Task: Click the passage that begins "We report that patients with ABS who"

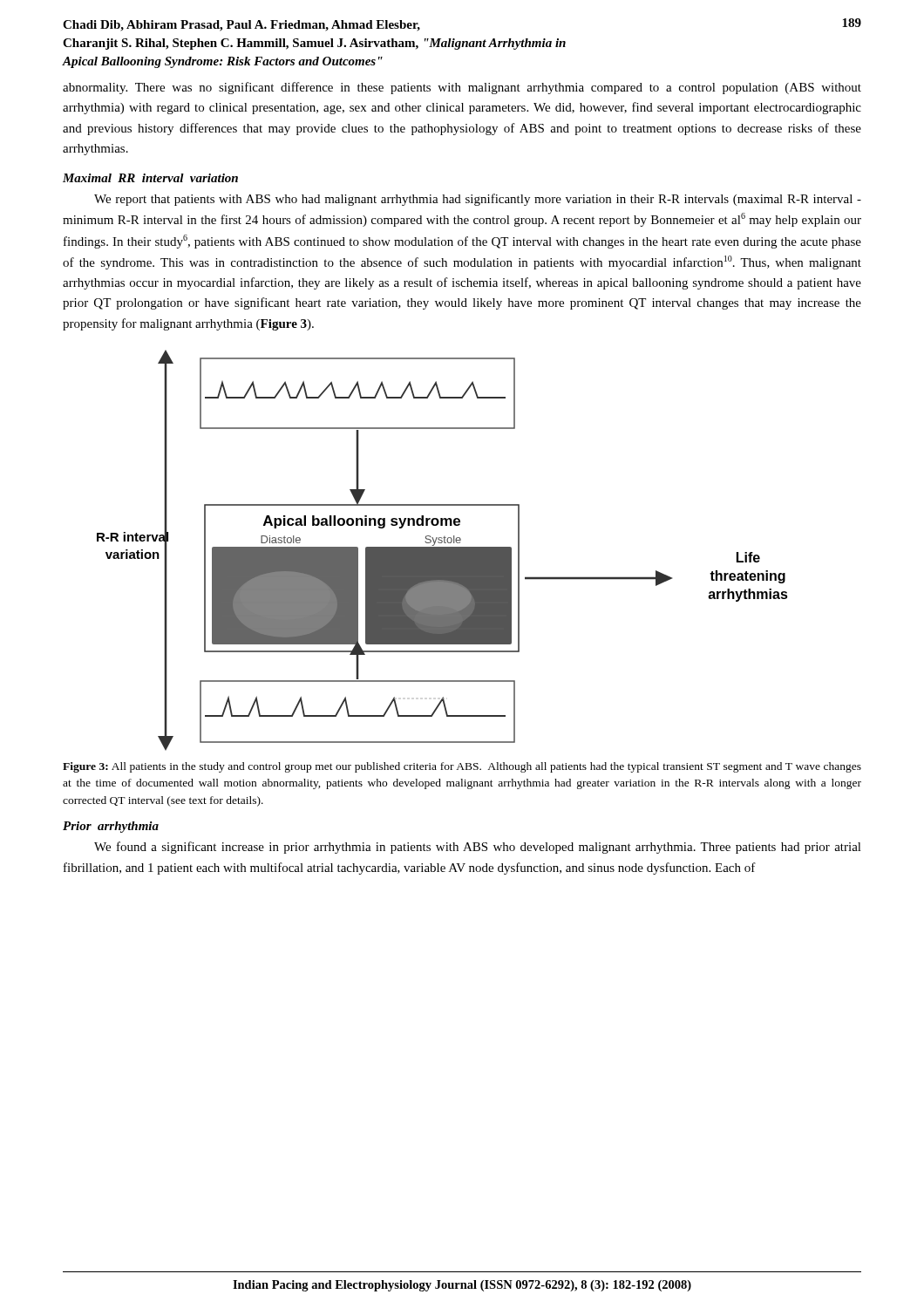Action: point(462,261)
